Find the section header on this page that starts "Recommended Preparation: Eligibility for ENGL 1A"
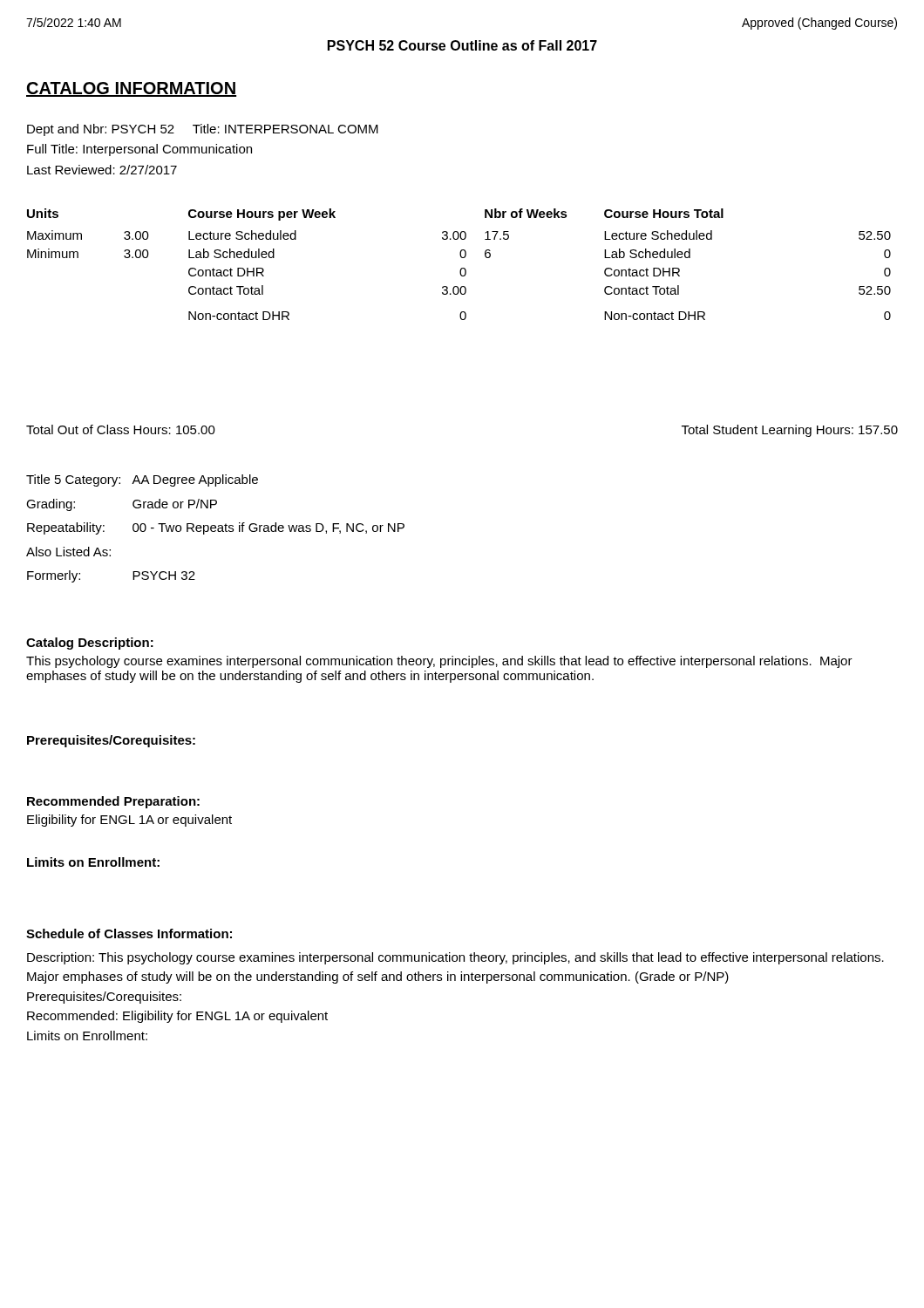 click(113, 802)
